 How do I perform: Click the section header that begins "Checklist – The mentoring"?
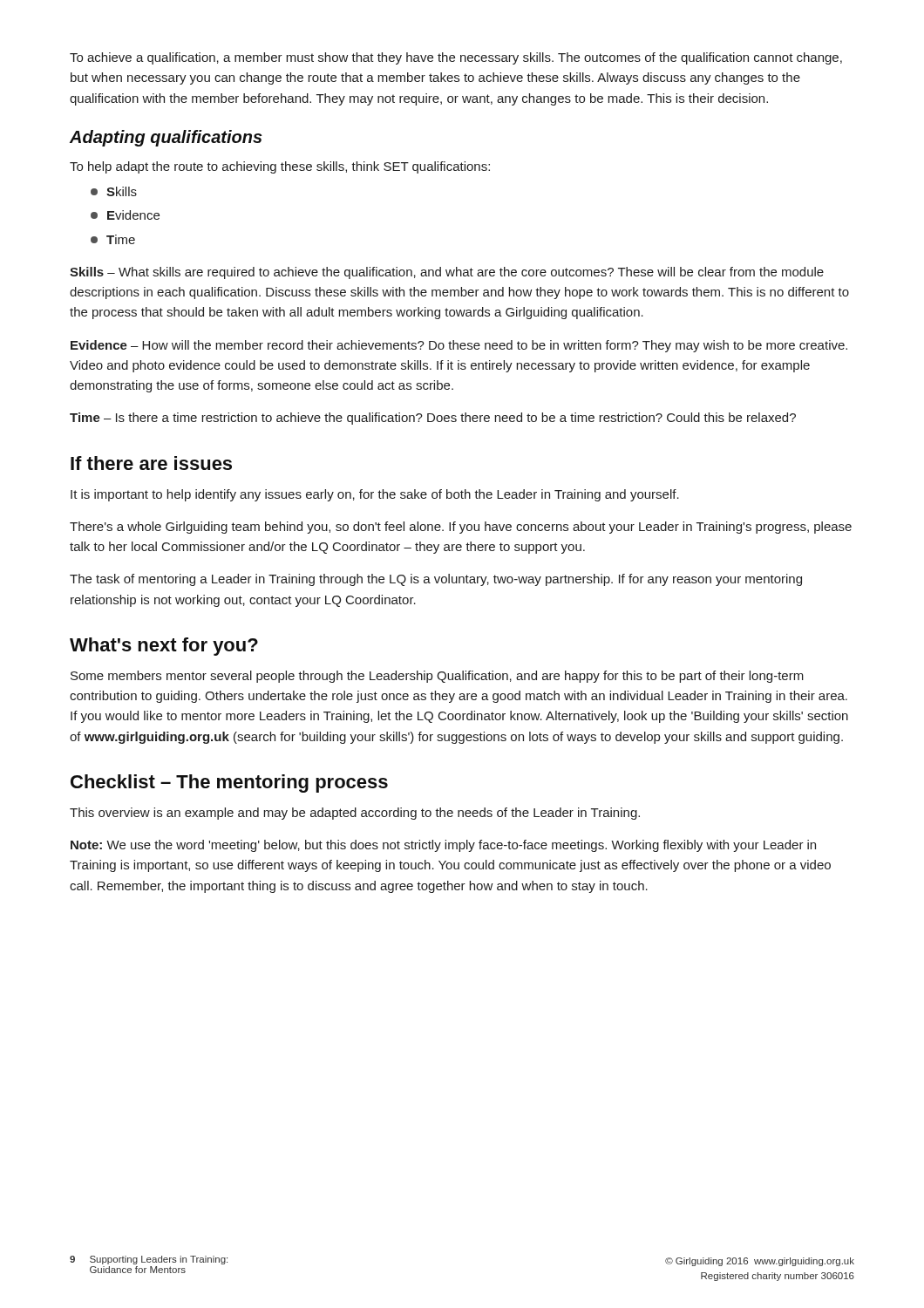tap(229, 782)
